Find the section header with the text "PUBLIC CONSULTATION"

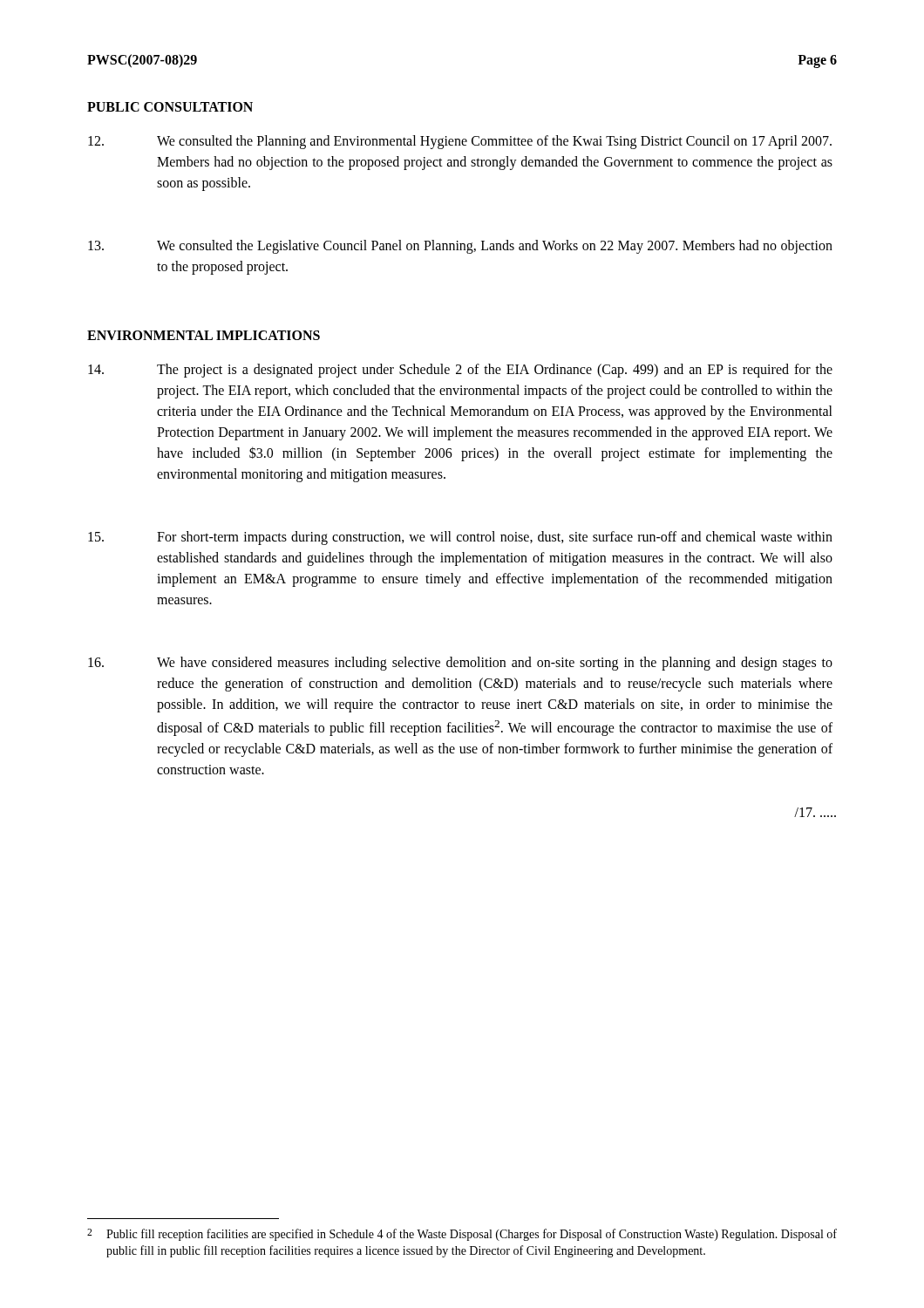click(x=170, y=107)
